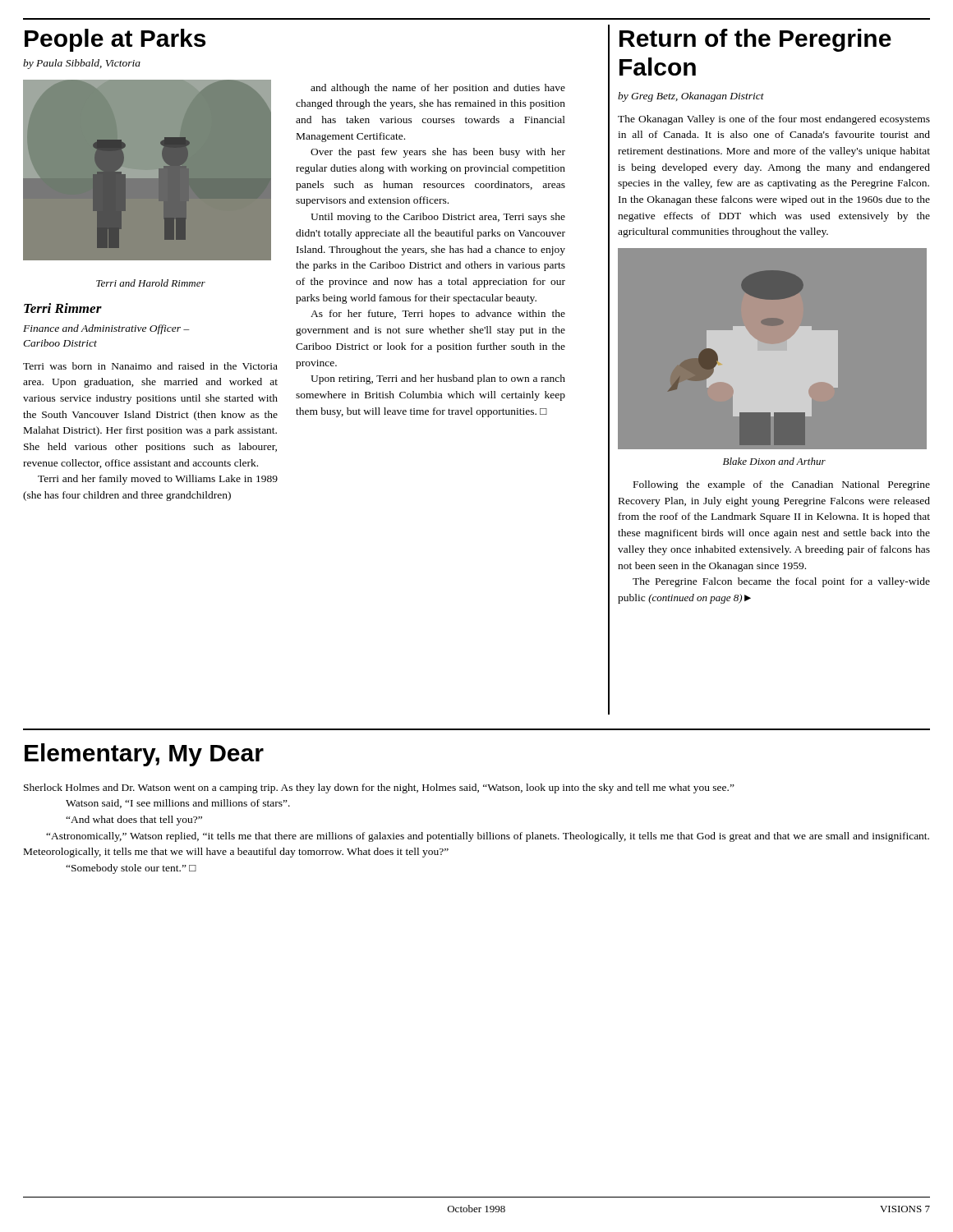Locate the section header
The image size is (953, 1232).
[x=150, y=309]
